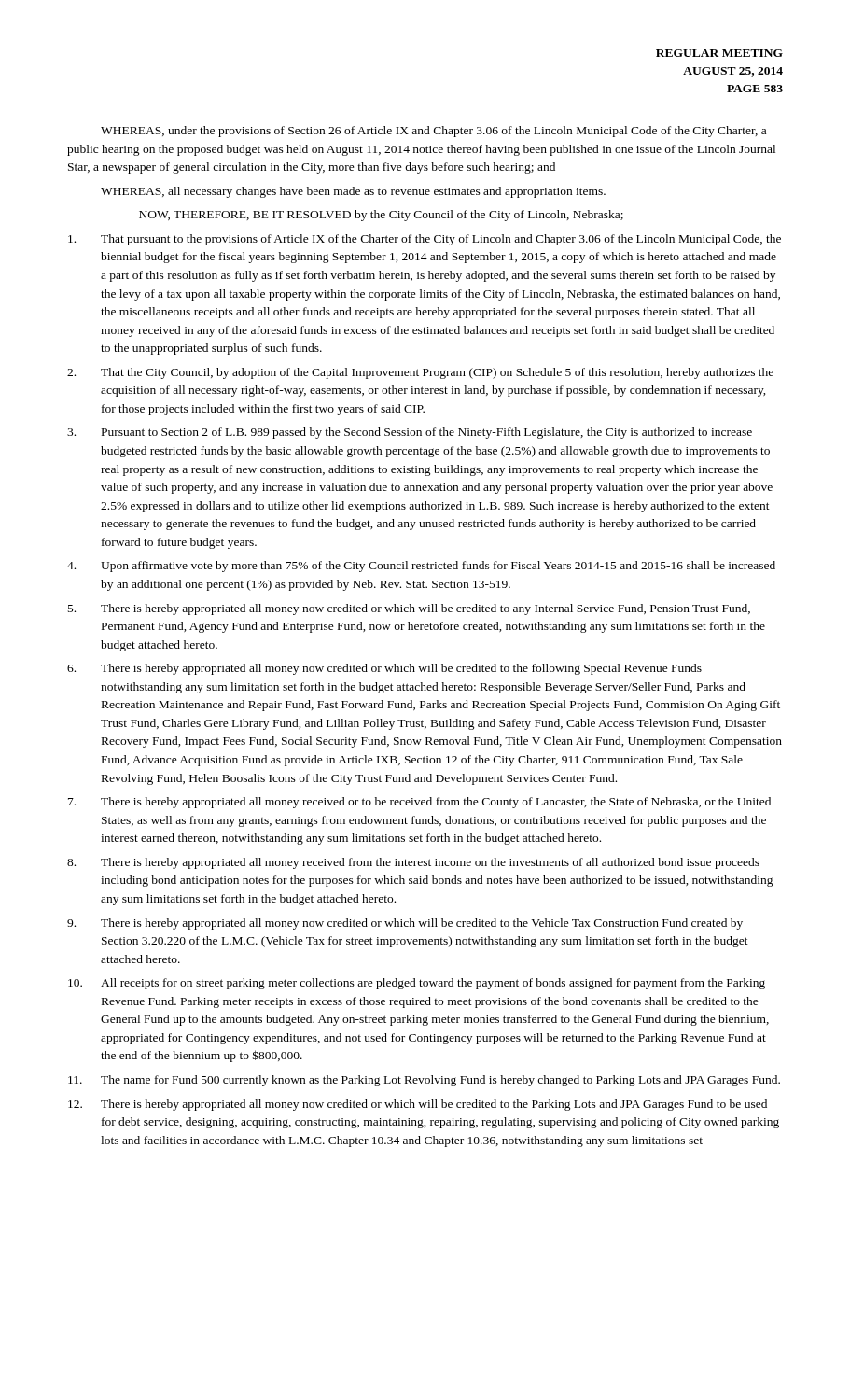Click the passage that begins "NOW, THEREFORE, BE IT RESOLVED"
Image resolution: width=850 pixels, height=1400 pixels.
pyautogui.click(x=362, y=214)
